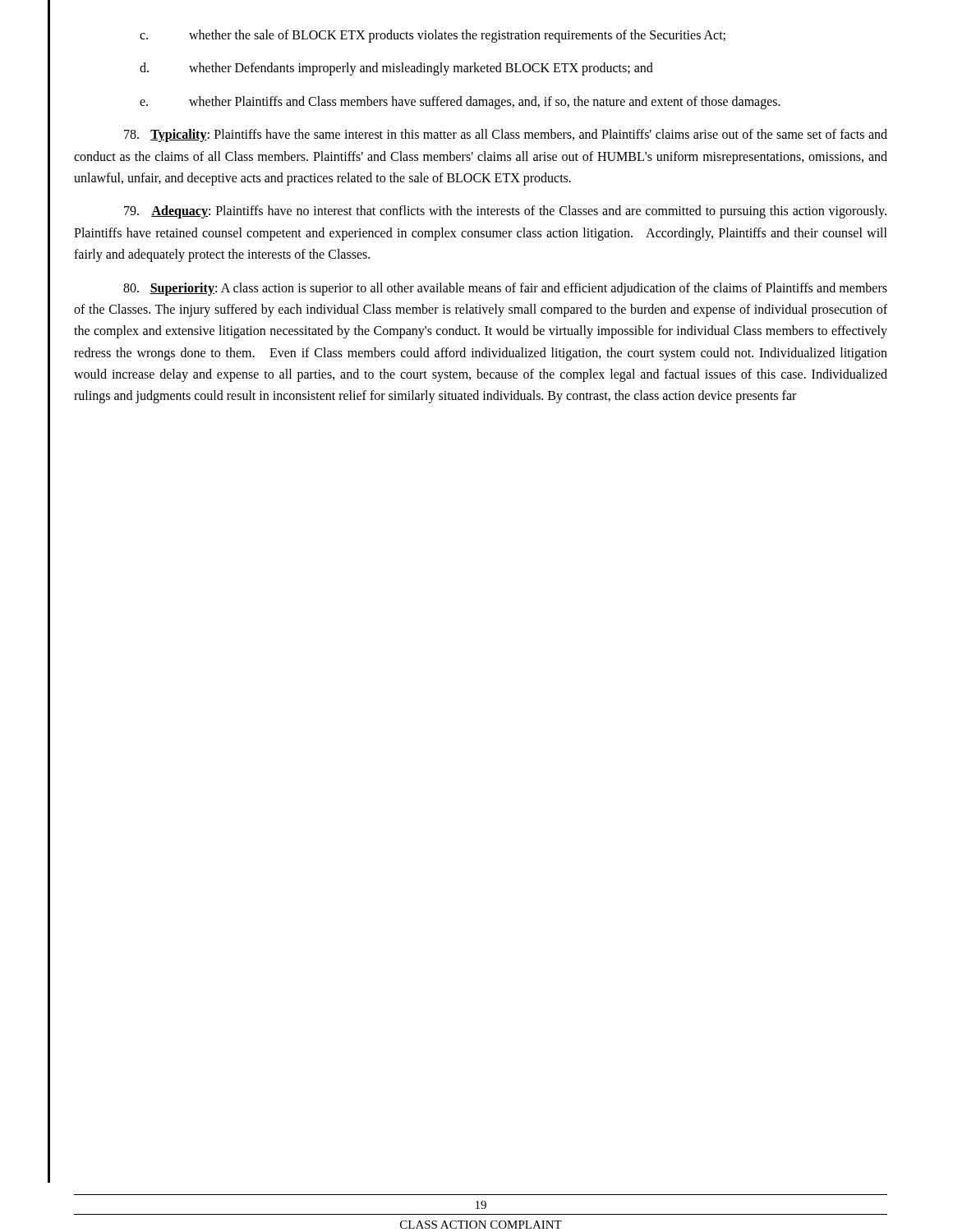Find the text block that says "Typicality: Plaintiffs have the same interest in"
Image resolution: width=953 pixels, height=1232 pixels.
coord(481,156)
